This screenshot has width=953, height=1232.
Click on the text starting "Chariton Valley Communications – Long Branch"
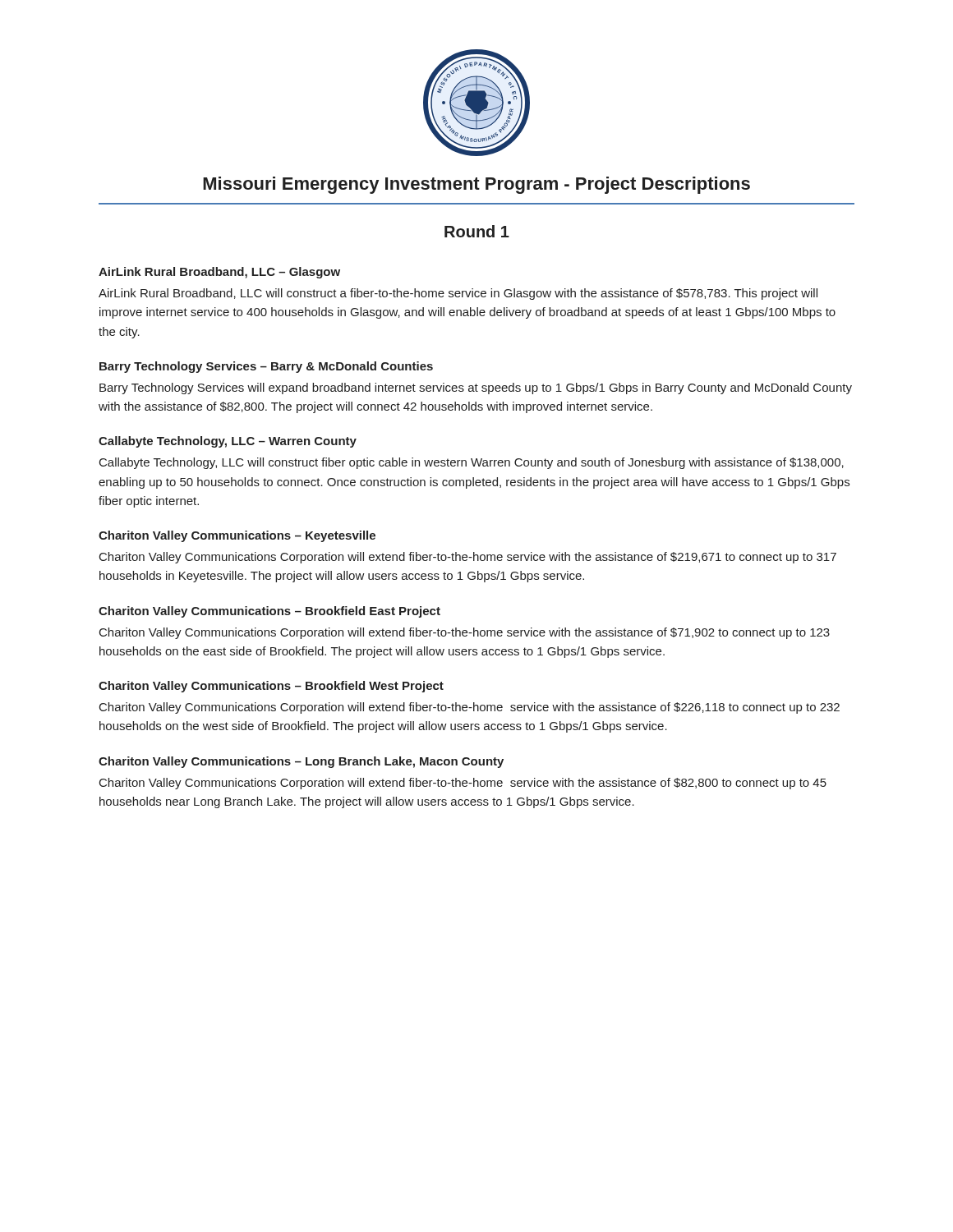301,761
